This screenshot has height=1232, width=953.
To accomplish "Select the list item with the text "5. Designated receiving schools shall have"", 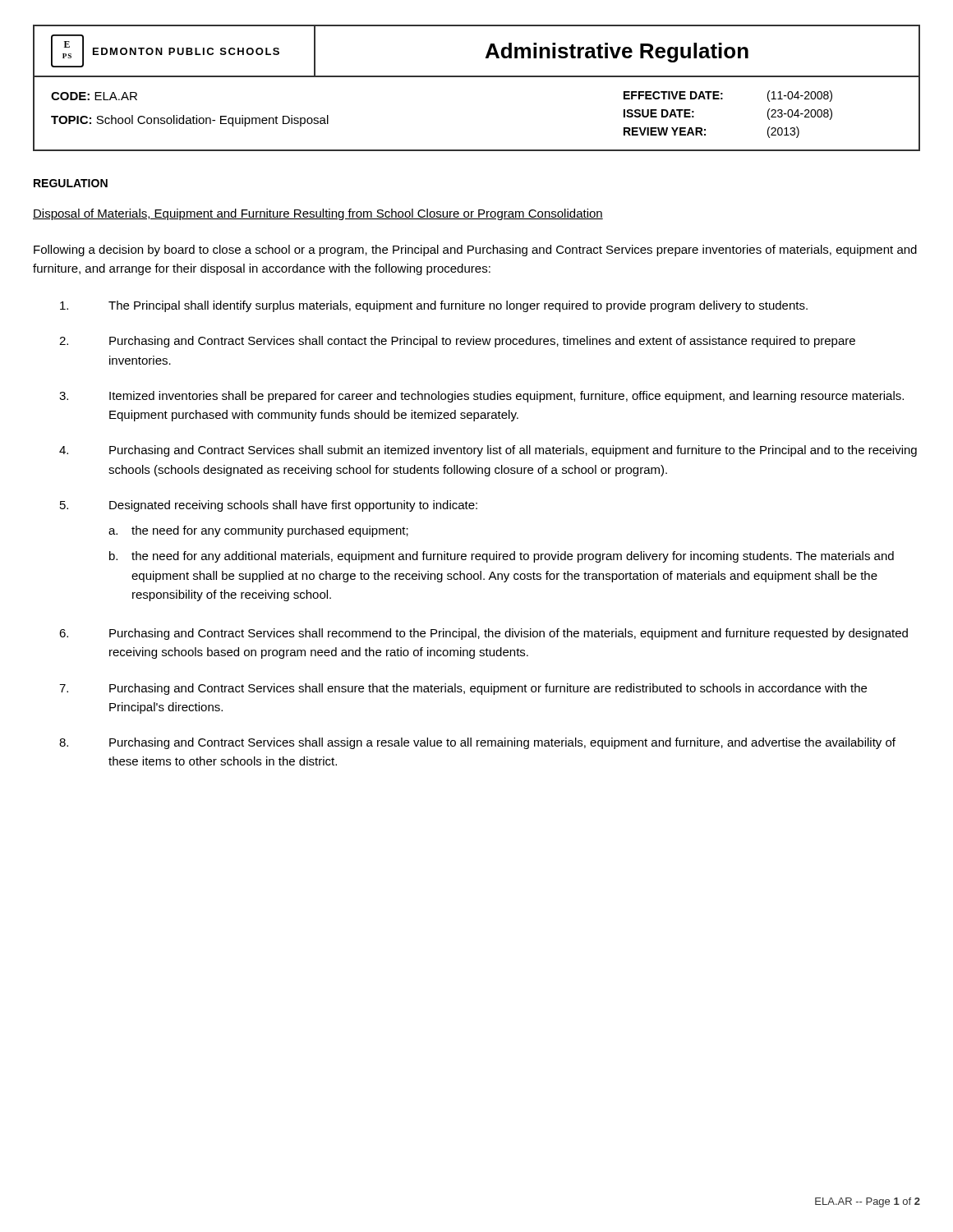I will 476,551.
